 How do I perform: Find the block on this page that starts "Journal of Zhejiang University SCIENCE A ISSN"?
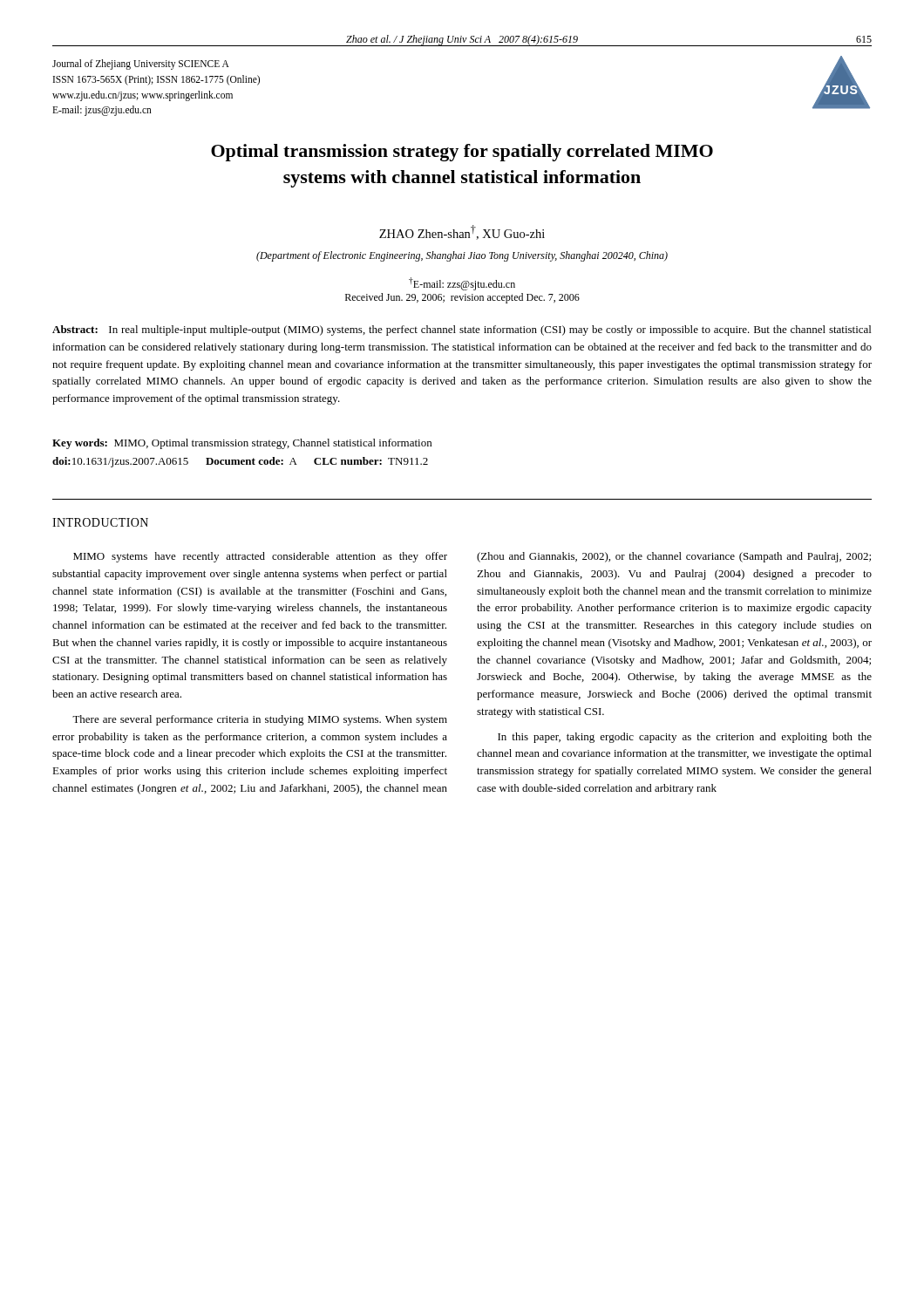point(156,87)
